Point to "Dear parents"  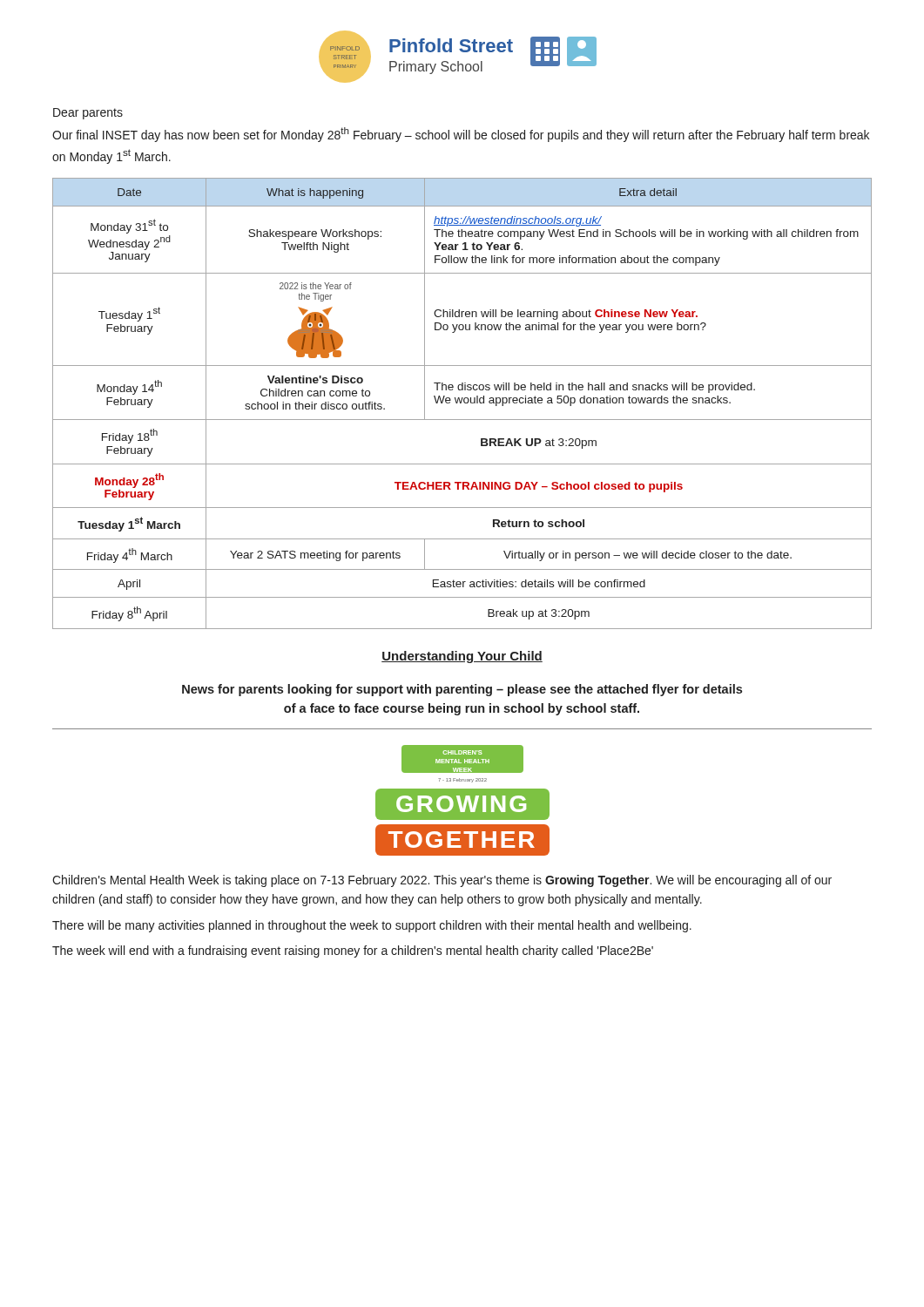point(88,112)
